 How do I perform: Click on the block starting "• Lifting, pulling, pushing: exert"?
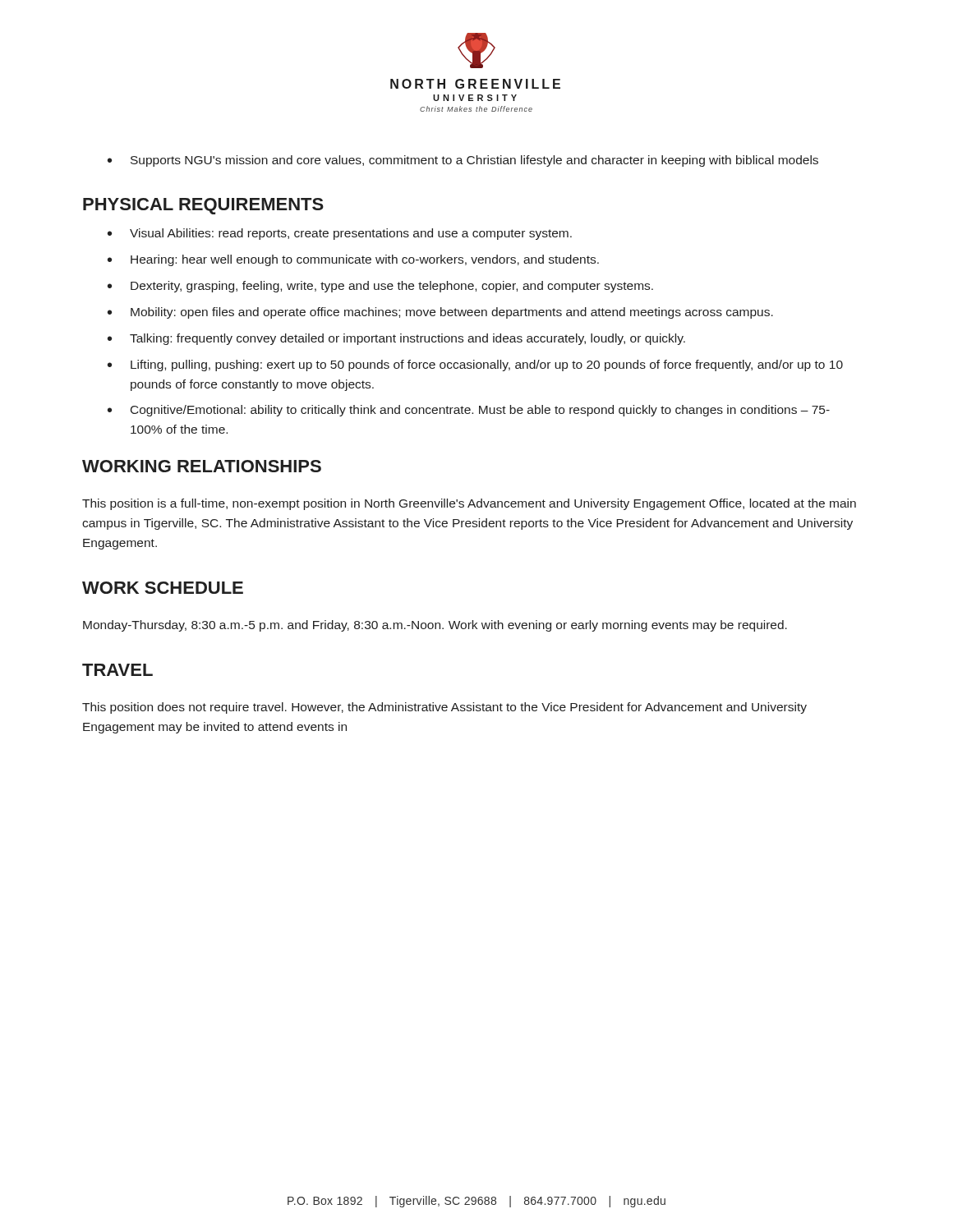click(x=476, y=375)
